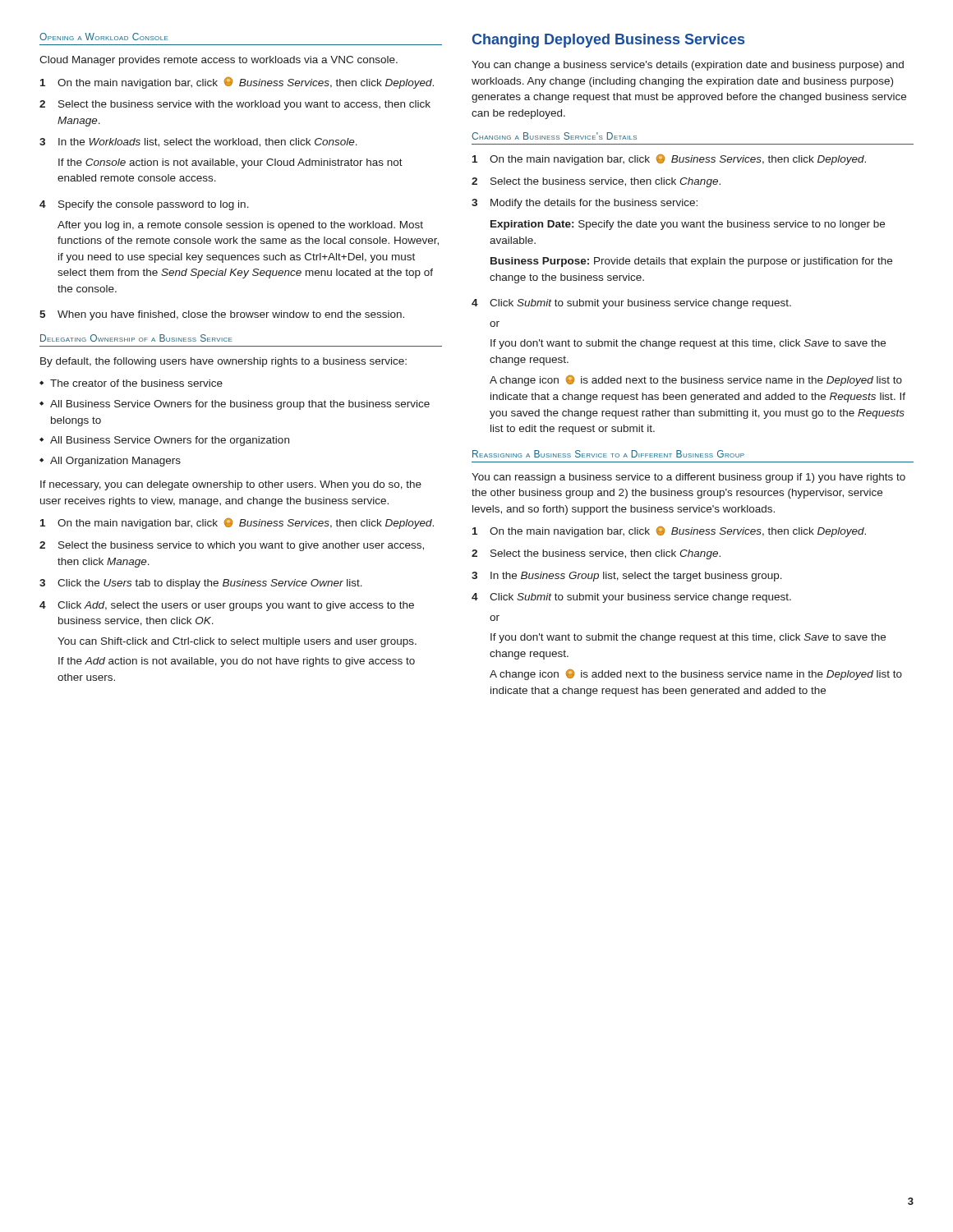953x1232 pixels.
Task: Click on the text block starting "Delegating Ownership of a Business Service"
Action: tap(241, 339)
